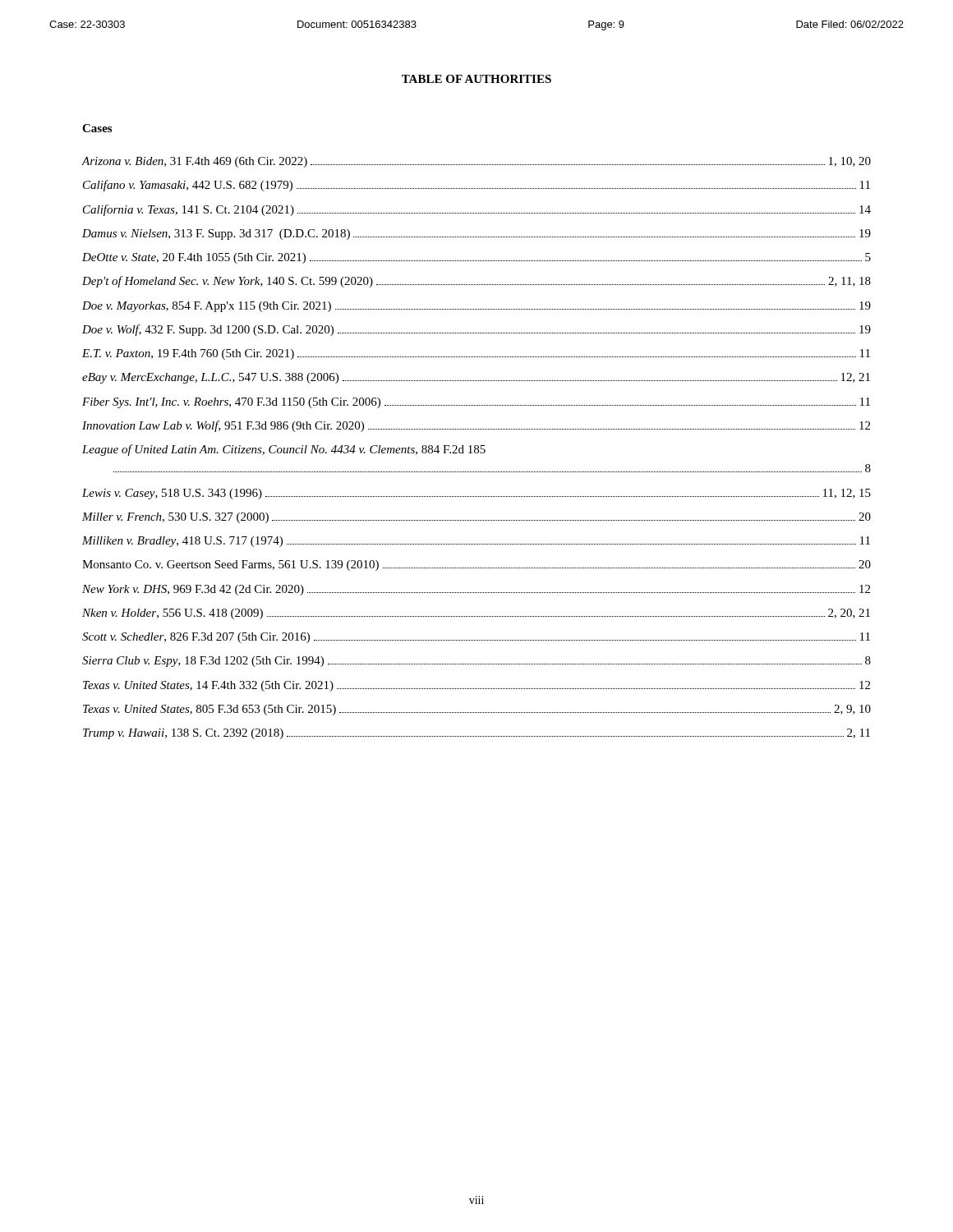Locate the block of text that opens with "Milliken v. Bradley, 418"
Image resolution: width=953 pixels, height=1232 pixels.
click(x=476, y=541)
